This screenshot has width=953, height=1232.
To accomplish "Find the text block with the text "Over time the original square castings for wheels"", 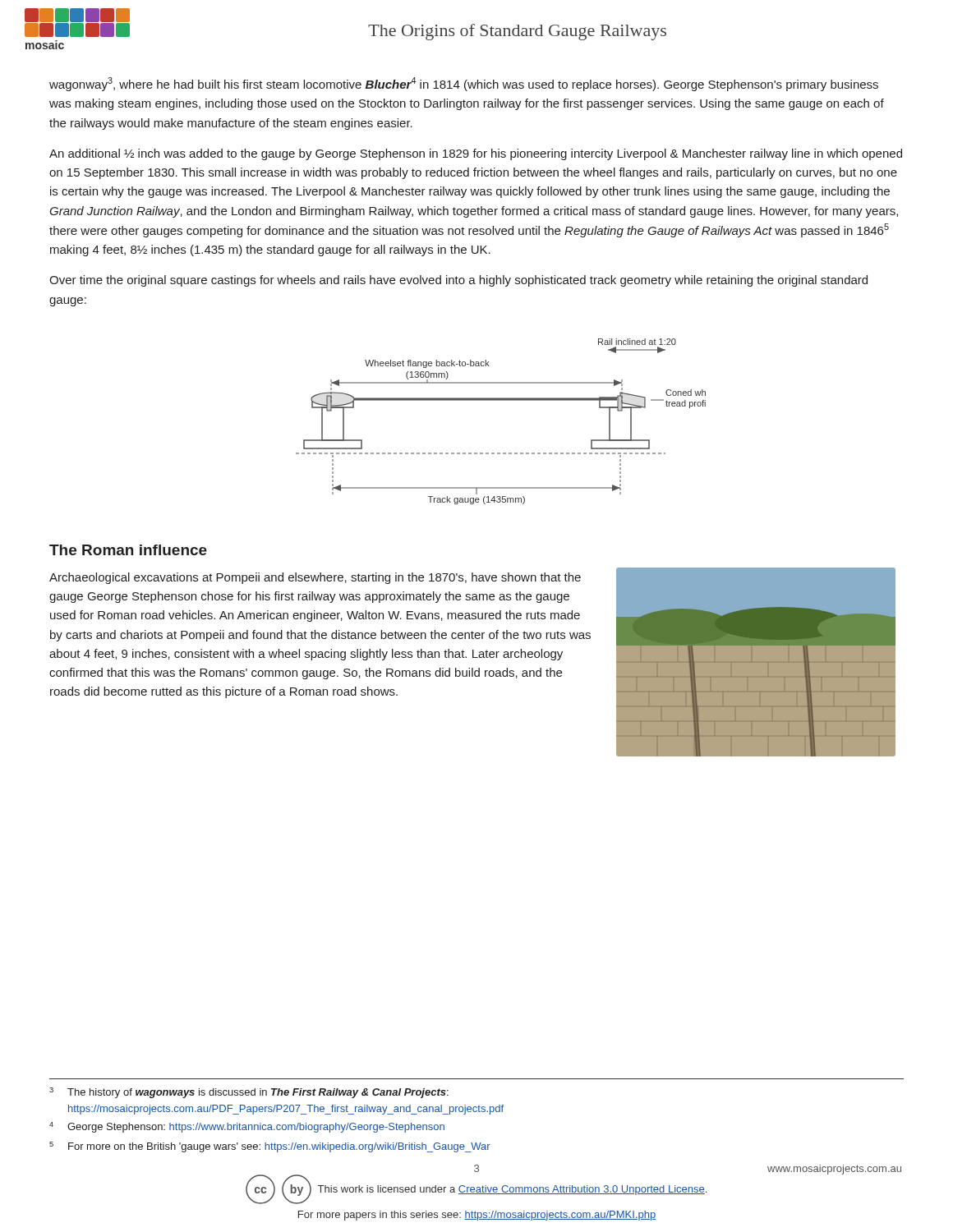I will tap(459, 289).
